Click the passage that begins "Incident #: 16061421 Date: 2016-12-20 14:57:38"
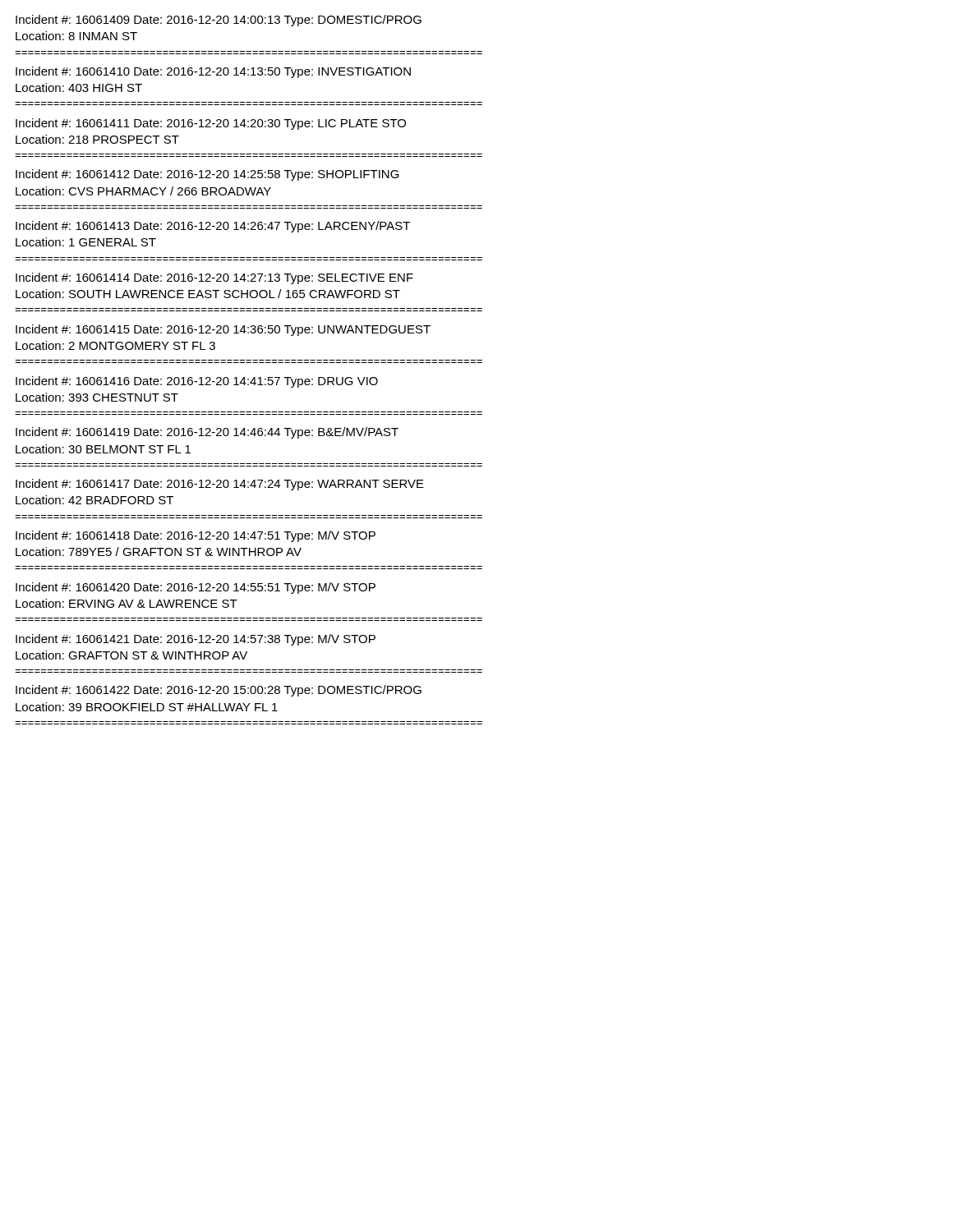This screenshot has width=953, height=1232. [196, 640]
